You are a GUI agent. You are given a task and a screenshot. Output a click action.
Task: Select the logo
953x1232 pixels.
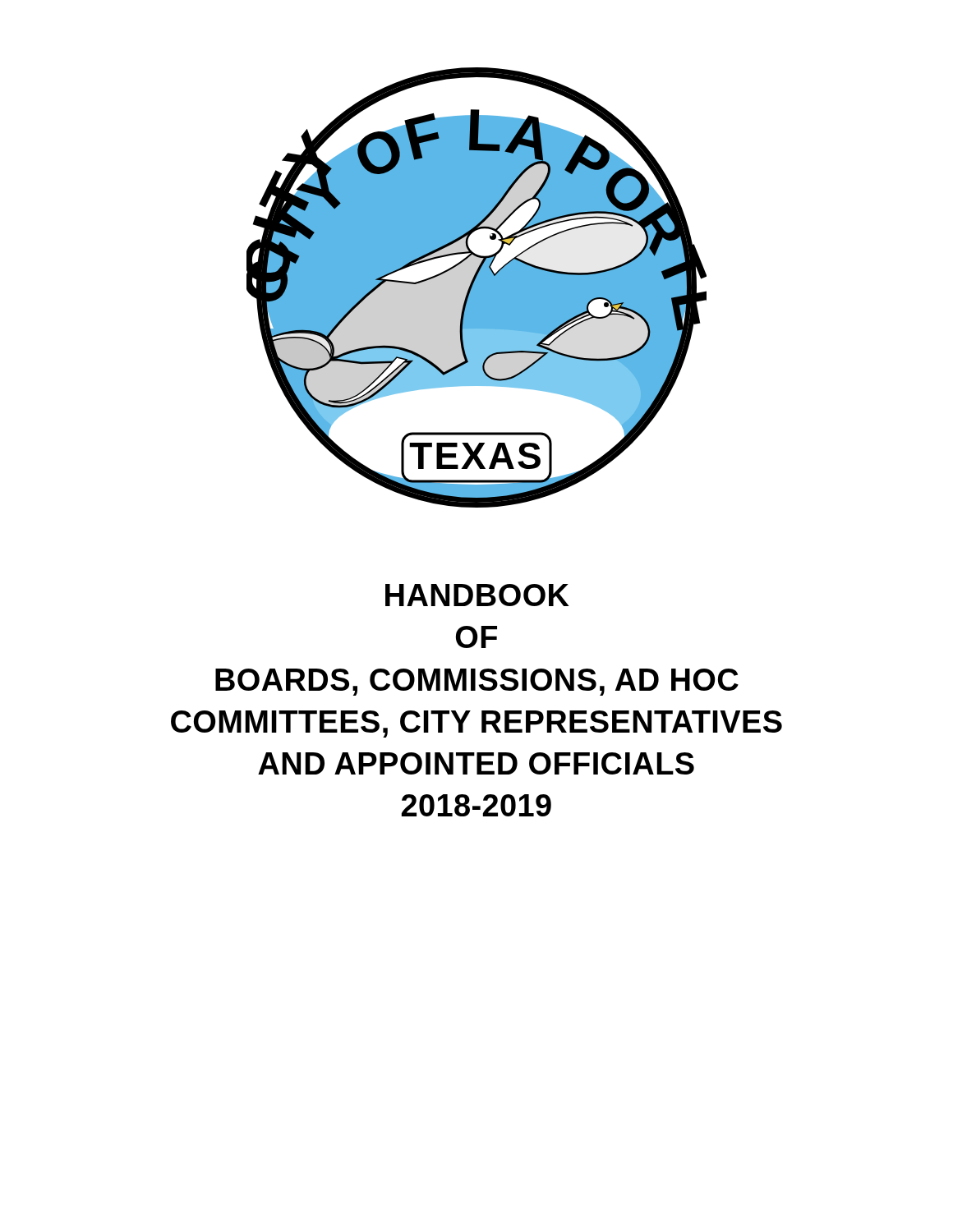coord(476,304)
